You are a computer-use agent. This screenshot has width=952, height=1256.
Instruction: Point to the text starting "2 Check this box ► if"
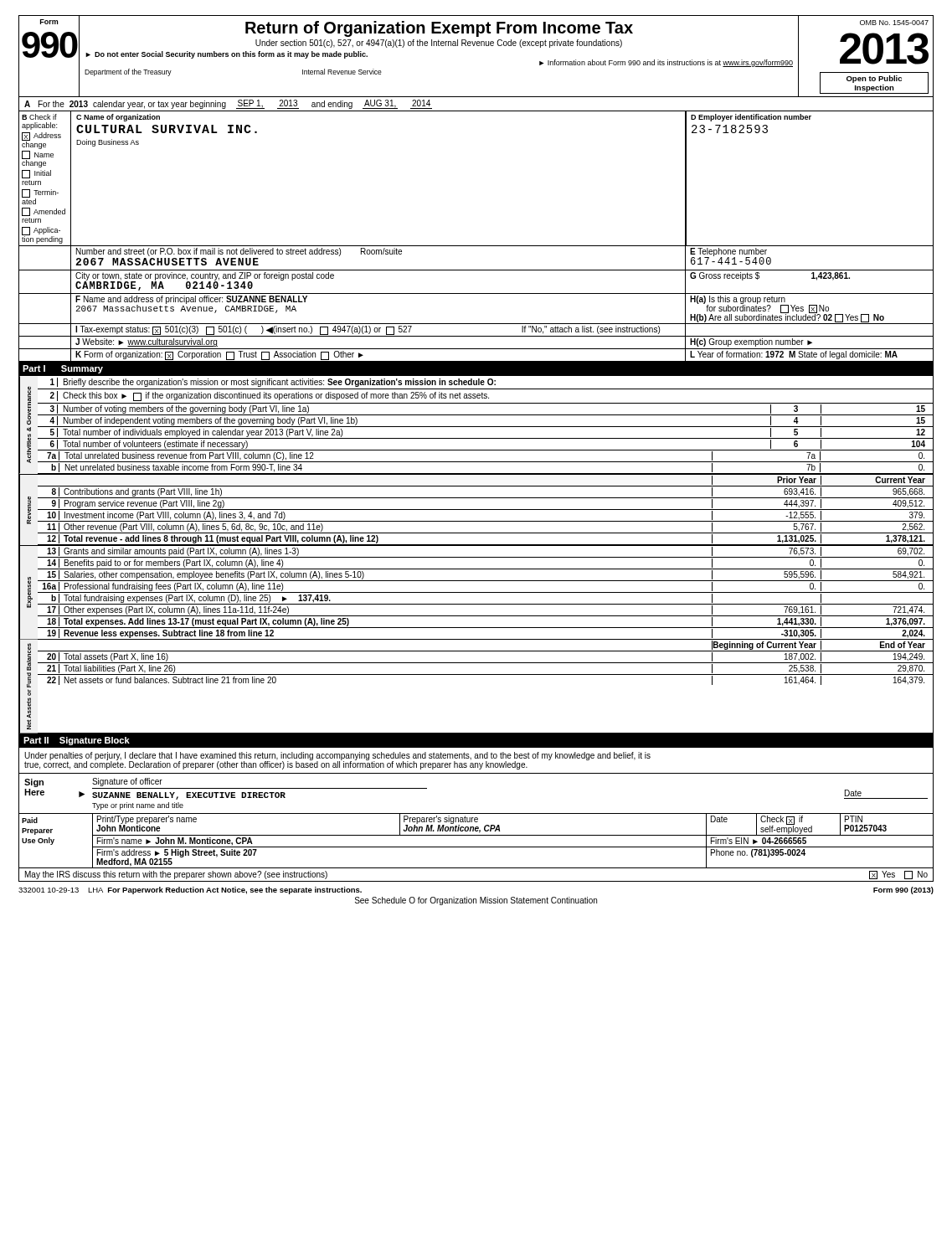pyautogui.click(x=485, y=396)
